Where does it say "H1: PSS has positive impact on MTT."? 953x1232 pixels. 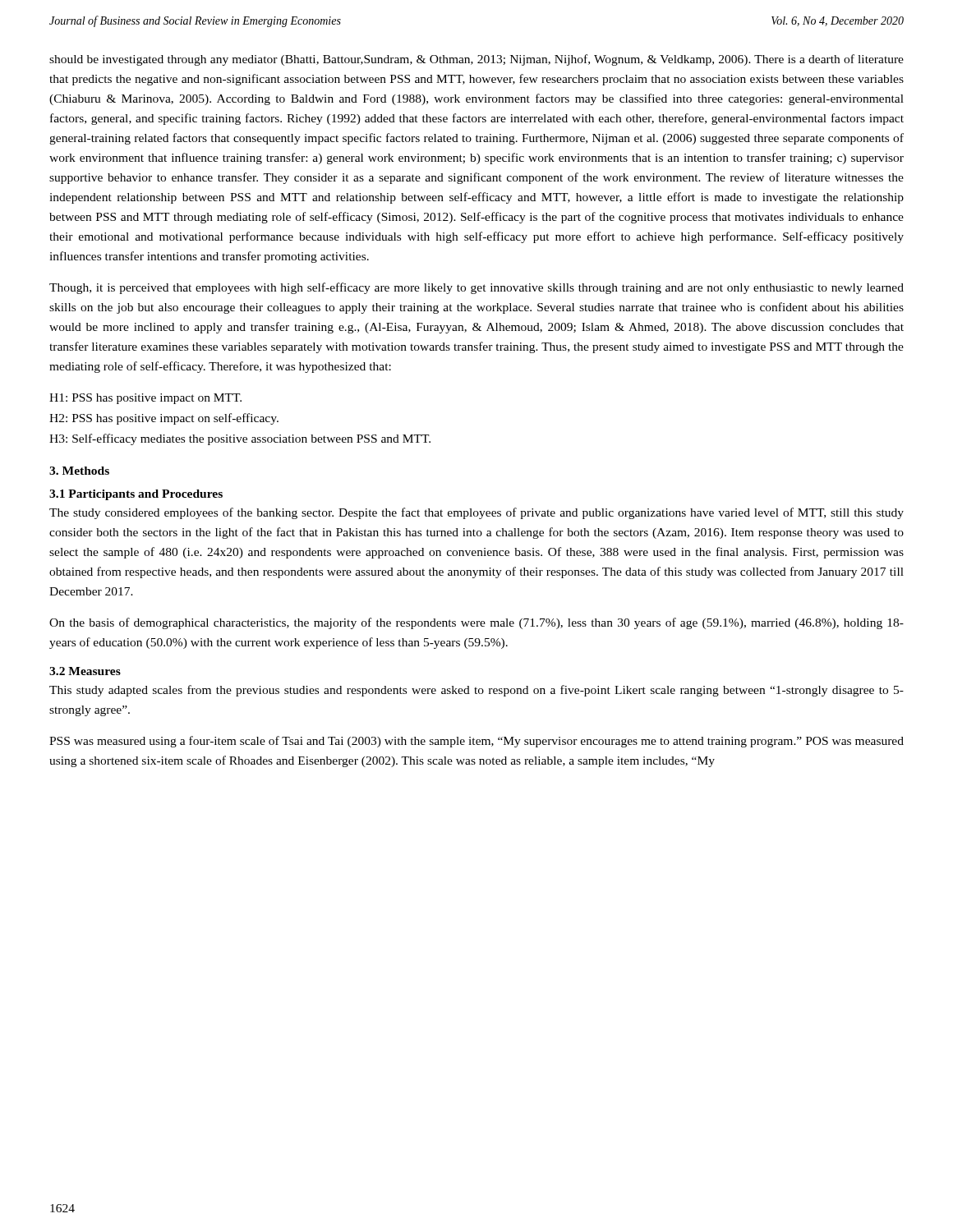(x=146, y=397)
